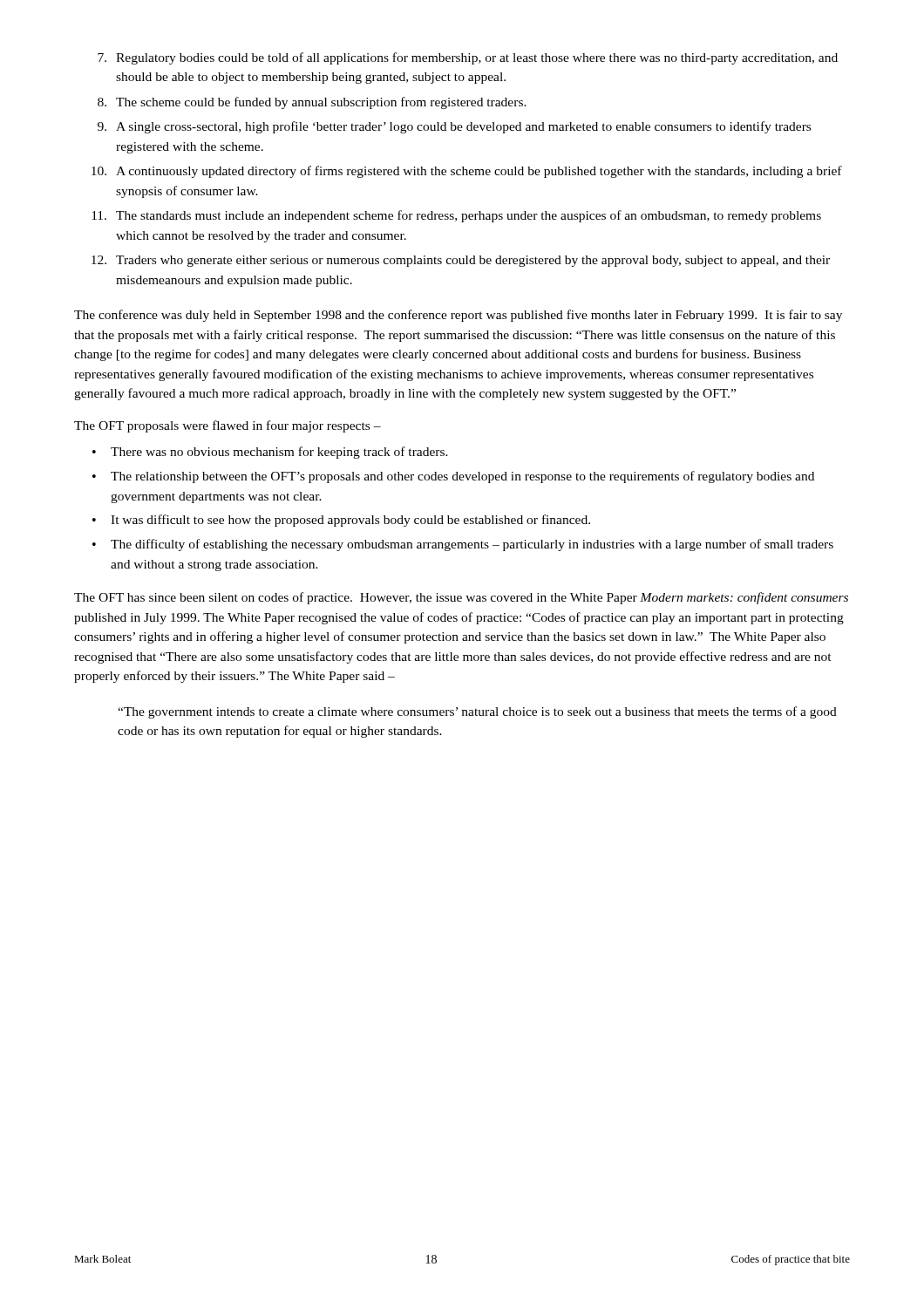924x1308 pixels.
Task: Select the list item with the text "8. The scheme"
Action: tap(462, 102)
